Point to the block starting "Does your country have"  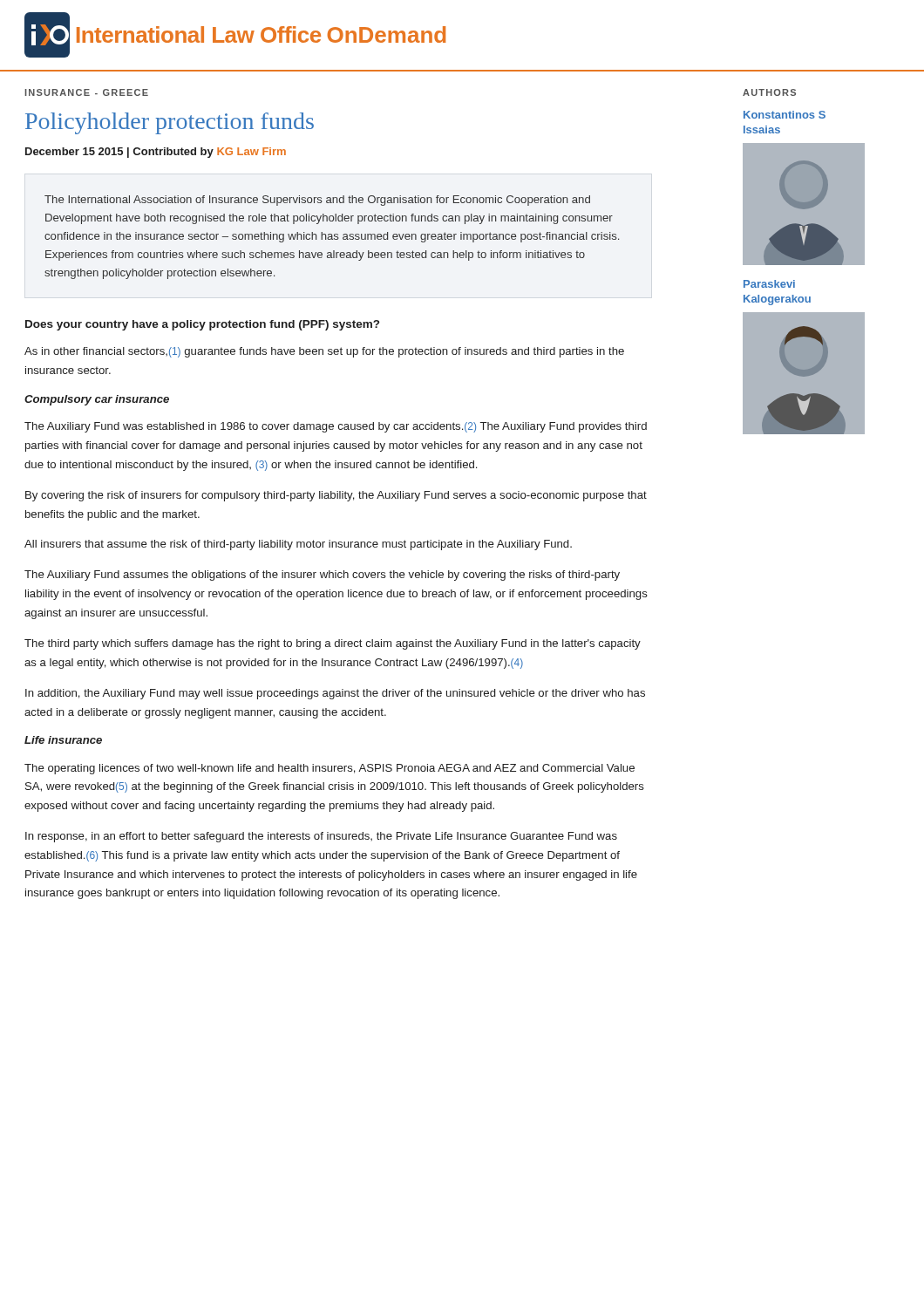coord(338,324)
